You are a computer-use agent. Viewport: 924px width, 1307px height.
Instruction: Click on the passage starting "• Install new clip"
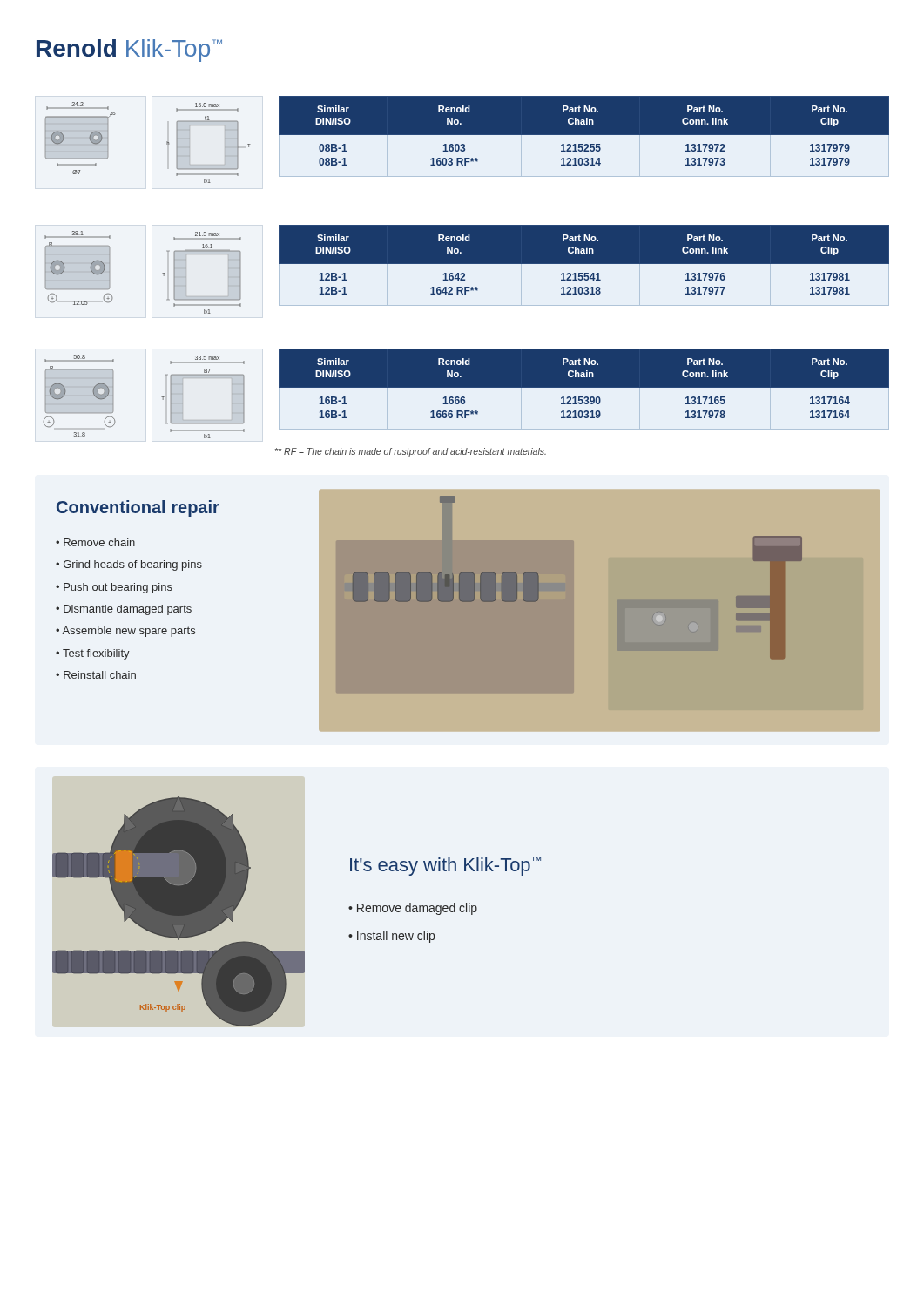coord(392,936)
